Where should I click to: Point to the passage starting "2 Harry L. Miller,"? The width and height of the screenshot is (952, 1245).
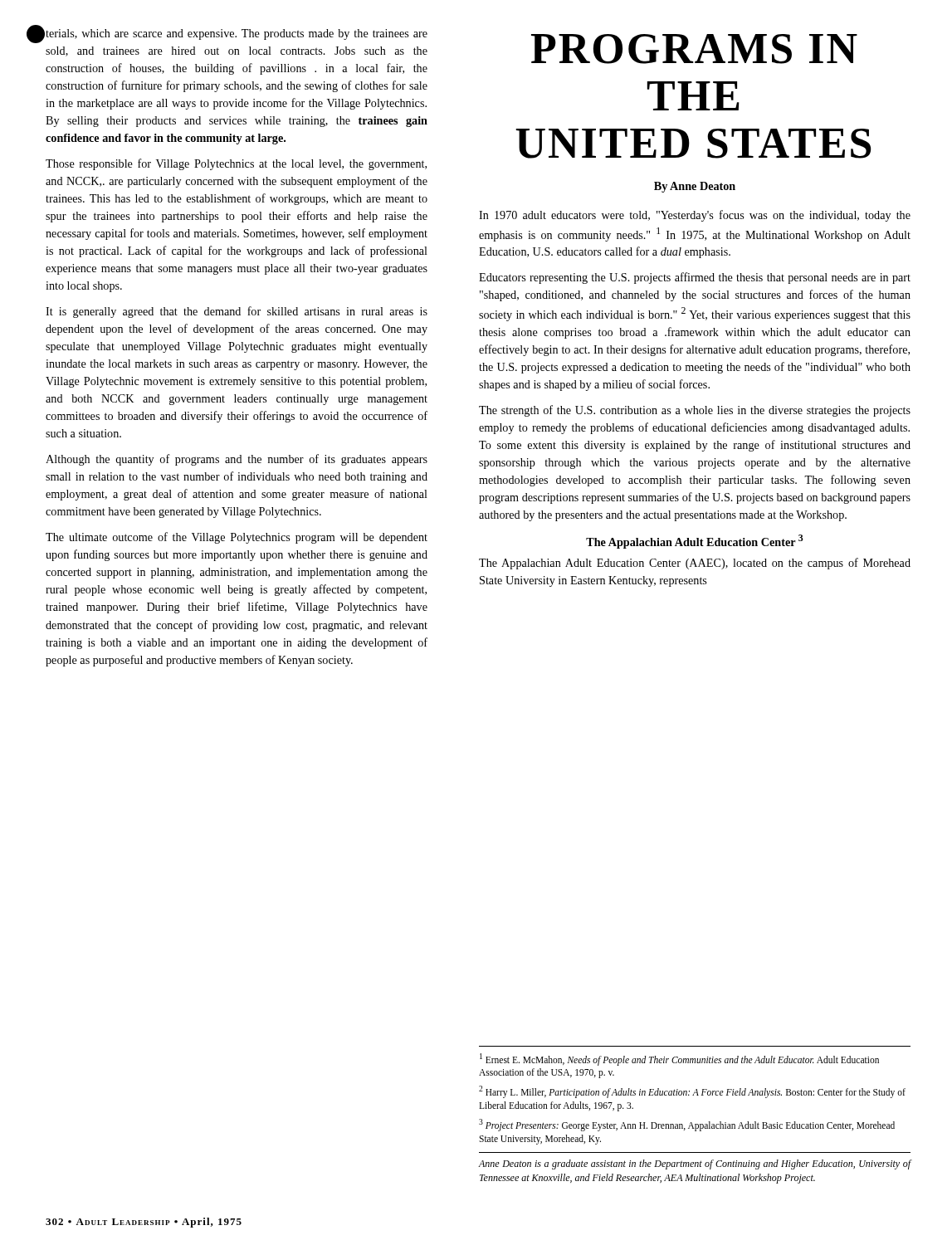695,1098
